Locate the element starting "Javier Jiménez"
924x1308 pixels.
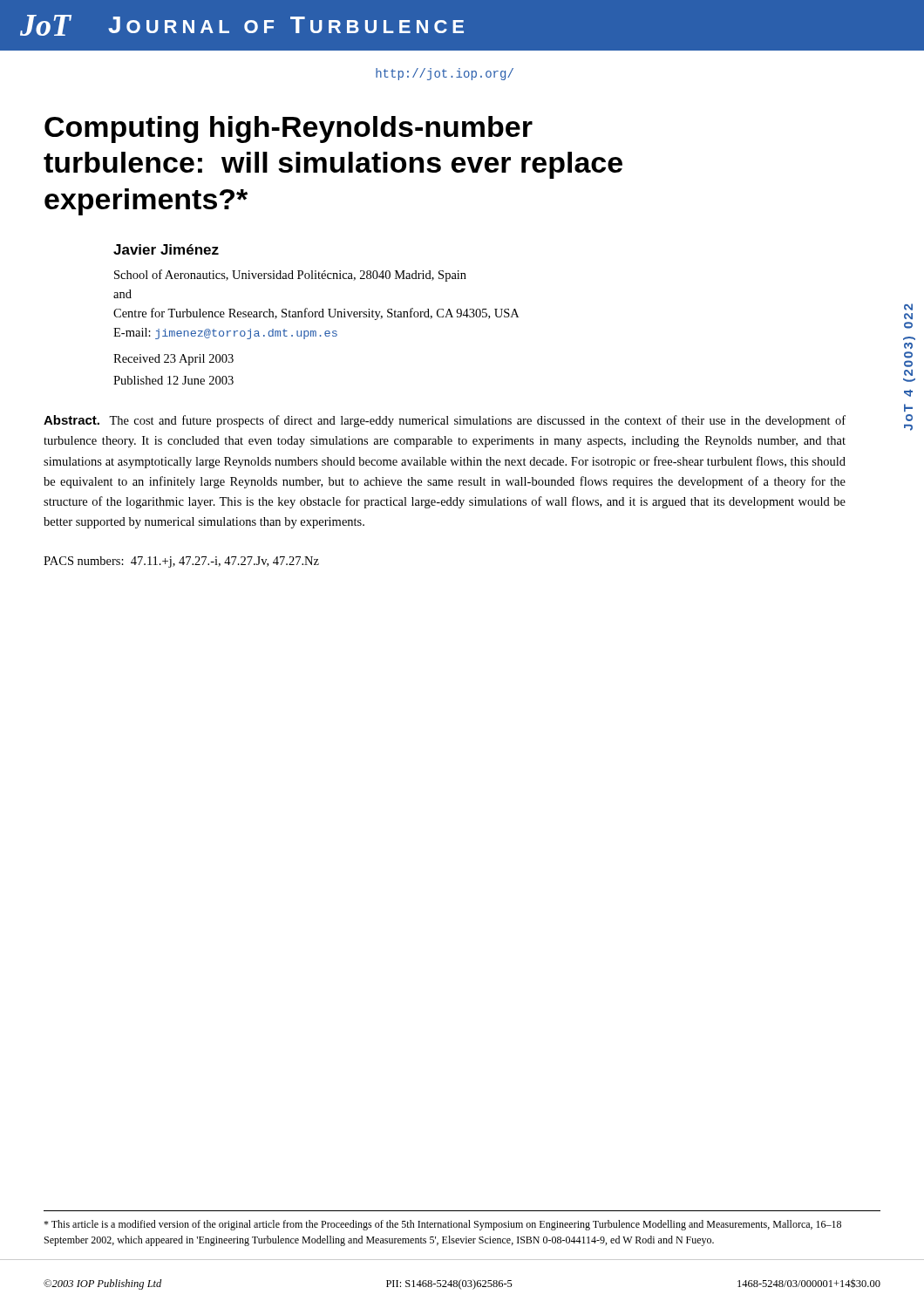click(166, 250)
